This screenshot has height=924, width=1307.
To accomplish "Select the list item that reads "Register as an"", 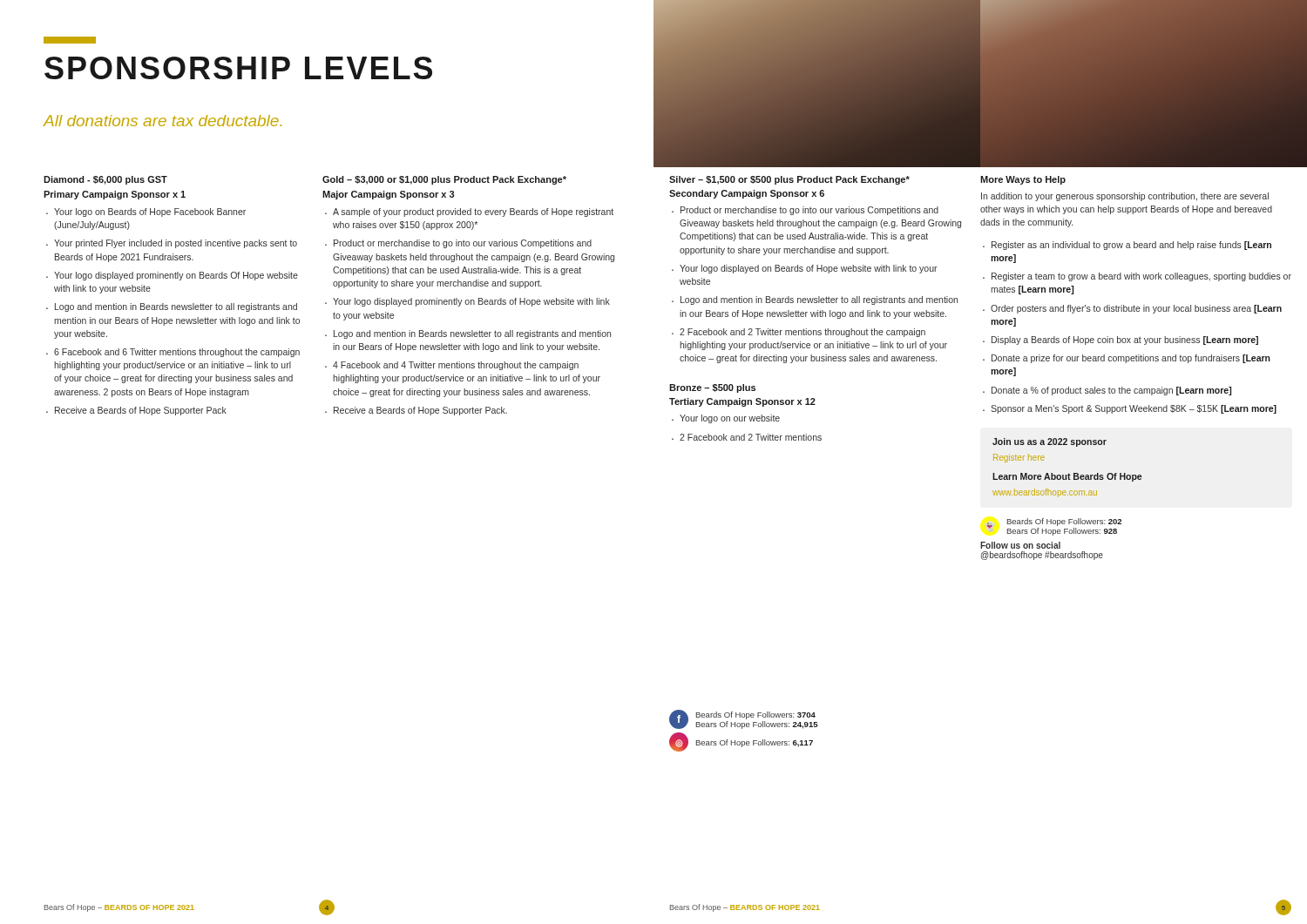I will 1131,251.
